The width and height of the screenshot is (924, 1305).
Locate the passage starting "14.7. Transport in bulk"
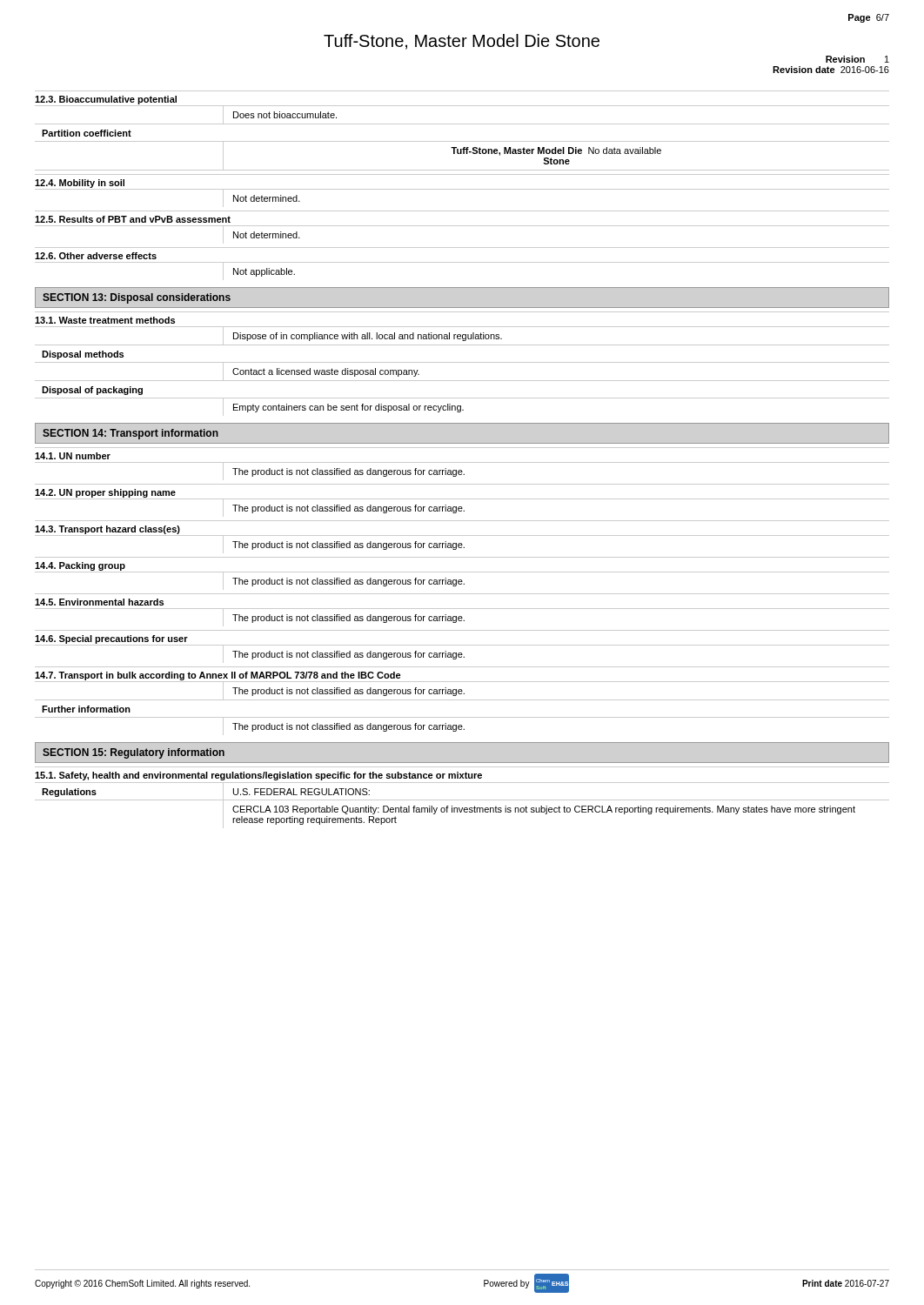pyautogui.click(x=218, y=675)
